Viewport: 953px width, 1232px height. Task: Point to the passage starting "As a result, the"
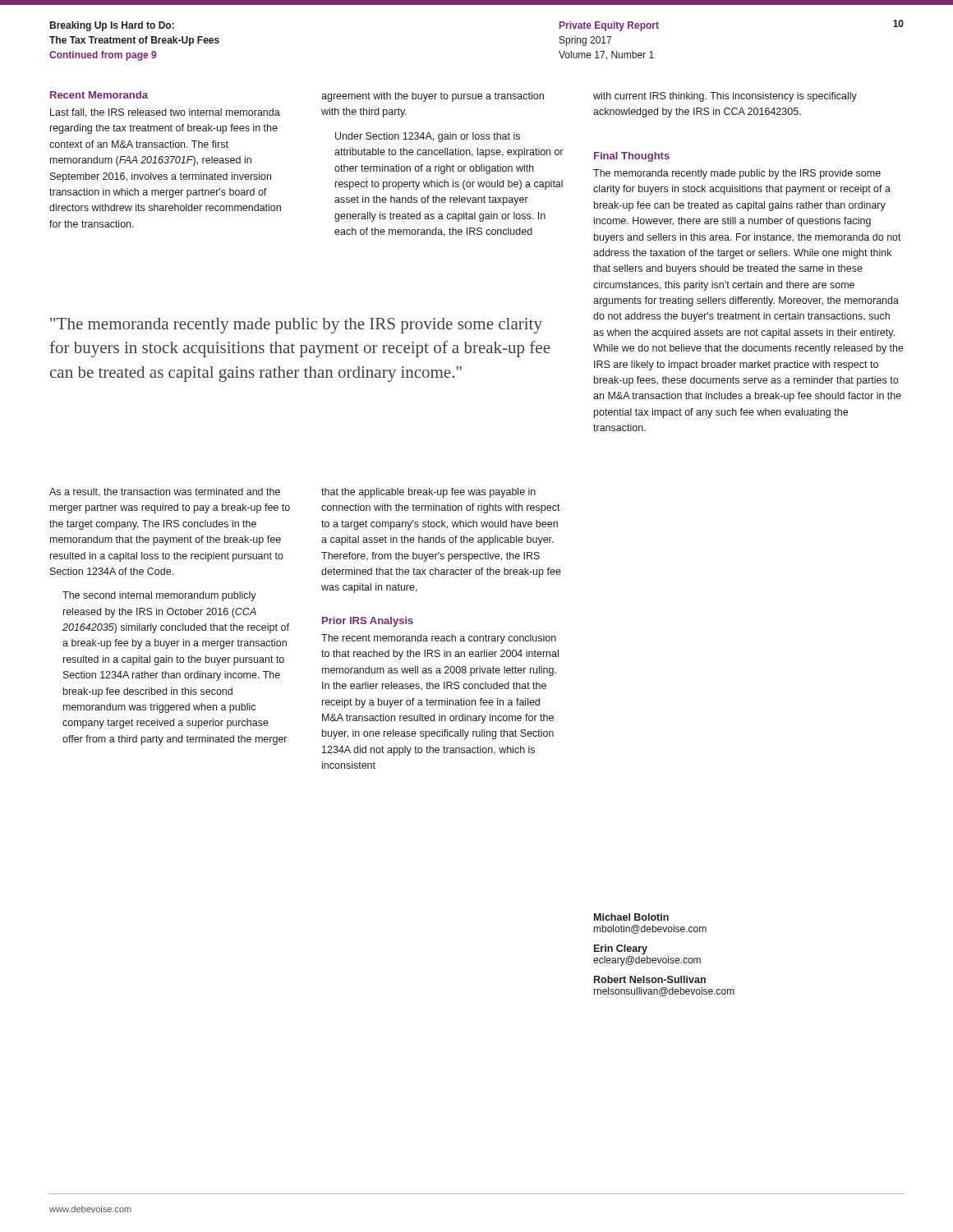(170, 616)
